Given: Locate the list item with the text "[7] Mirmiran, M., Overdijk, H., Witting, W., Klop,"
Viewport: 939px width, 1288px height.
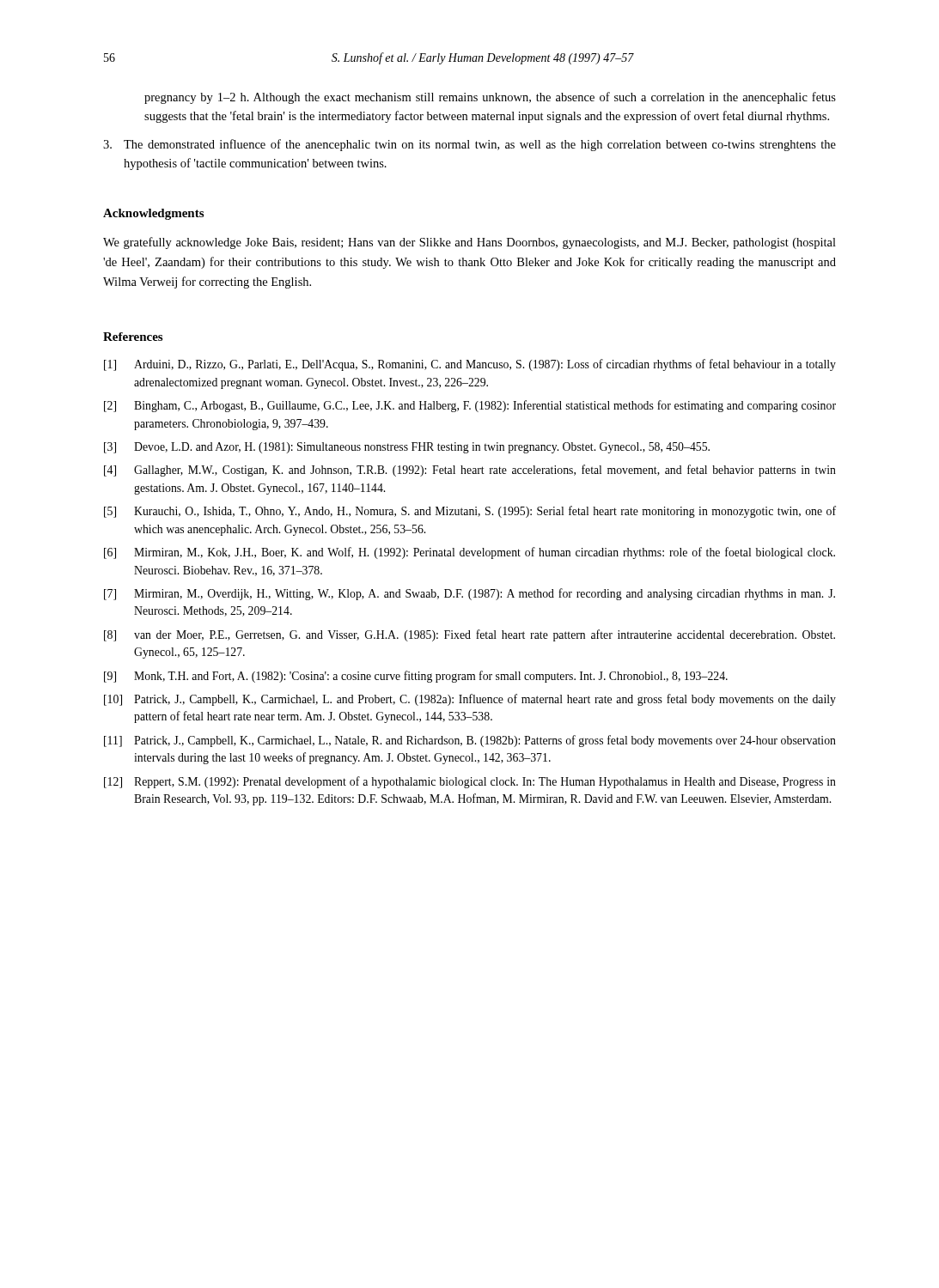Looking at the screenshot, I should pyautogui.click(x=470, y=603).
